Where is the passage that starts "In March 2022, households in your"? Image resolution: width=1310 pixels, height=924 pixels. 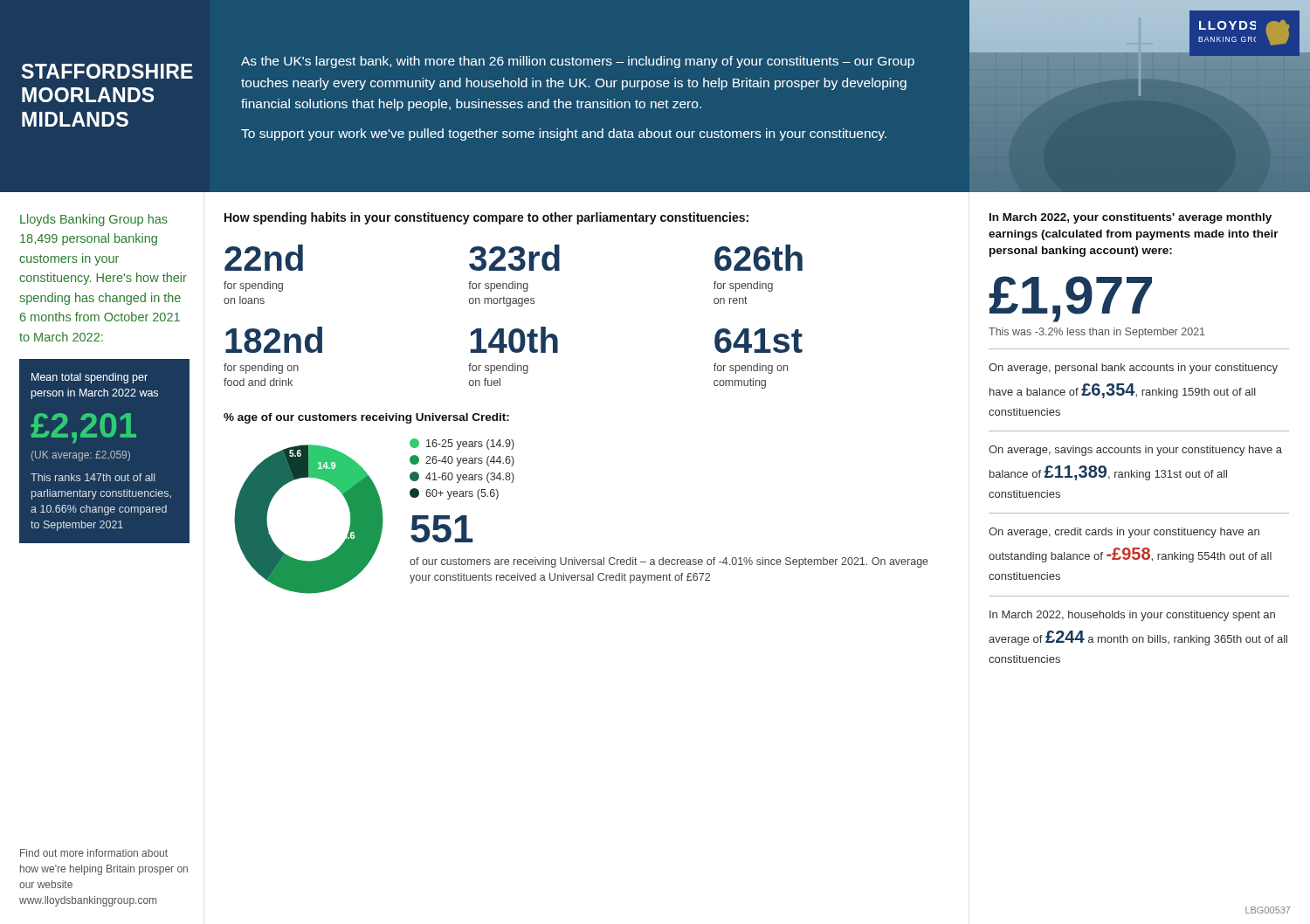[x=1138, y=636]
